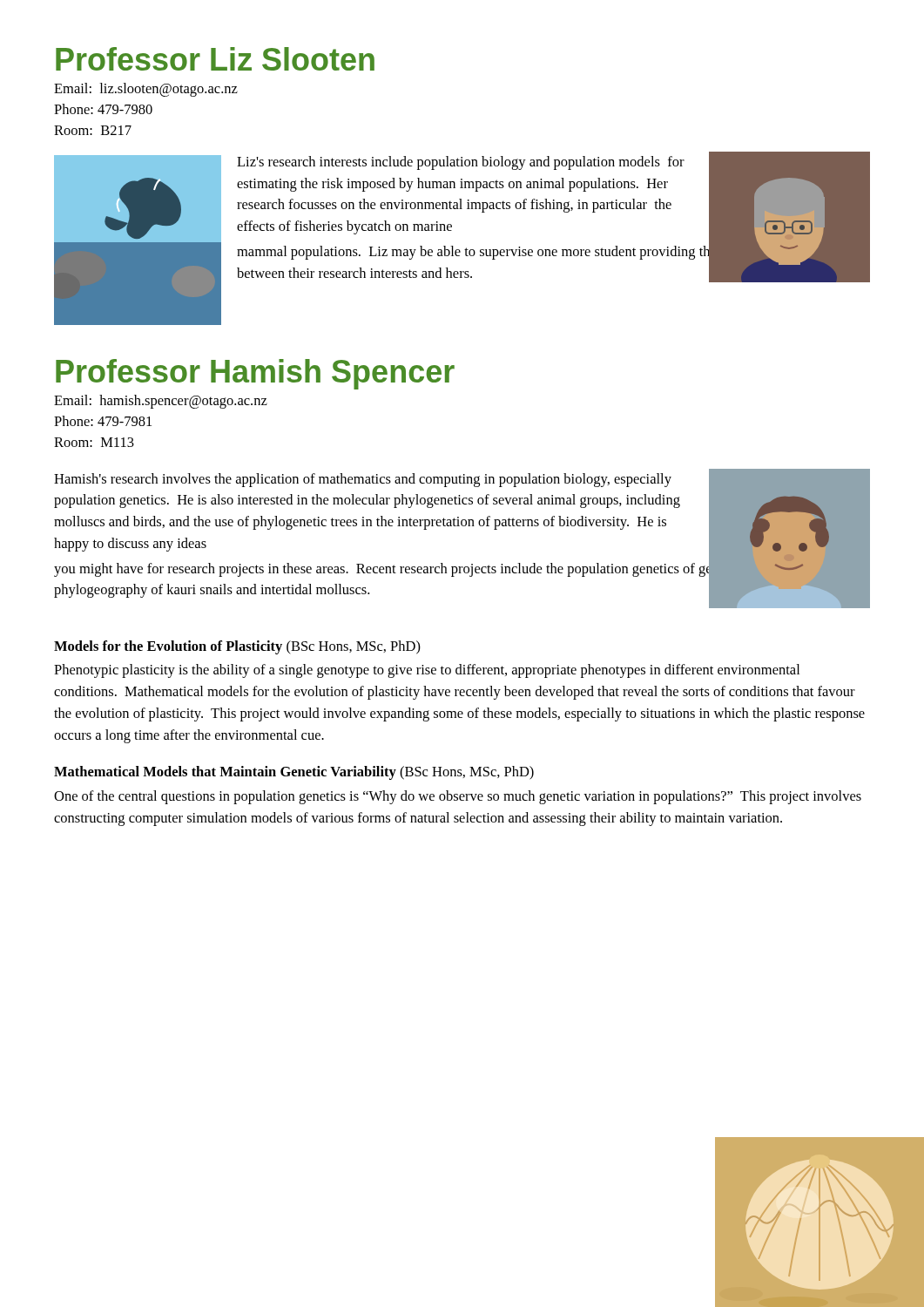Image resolution: width=924 pixels, height=1307 pixels.
Task: Select the text block that reads "mammal populations. Liz may be able to"
Action: click(x=537, y=262)
